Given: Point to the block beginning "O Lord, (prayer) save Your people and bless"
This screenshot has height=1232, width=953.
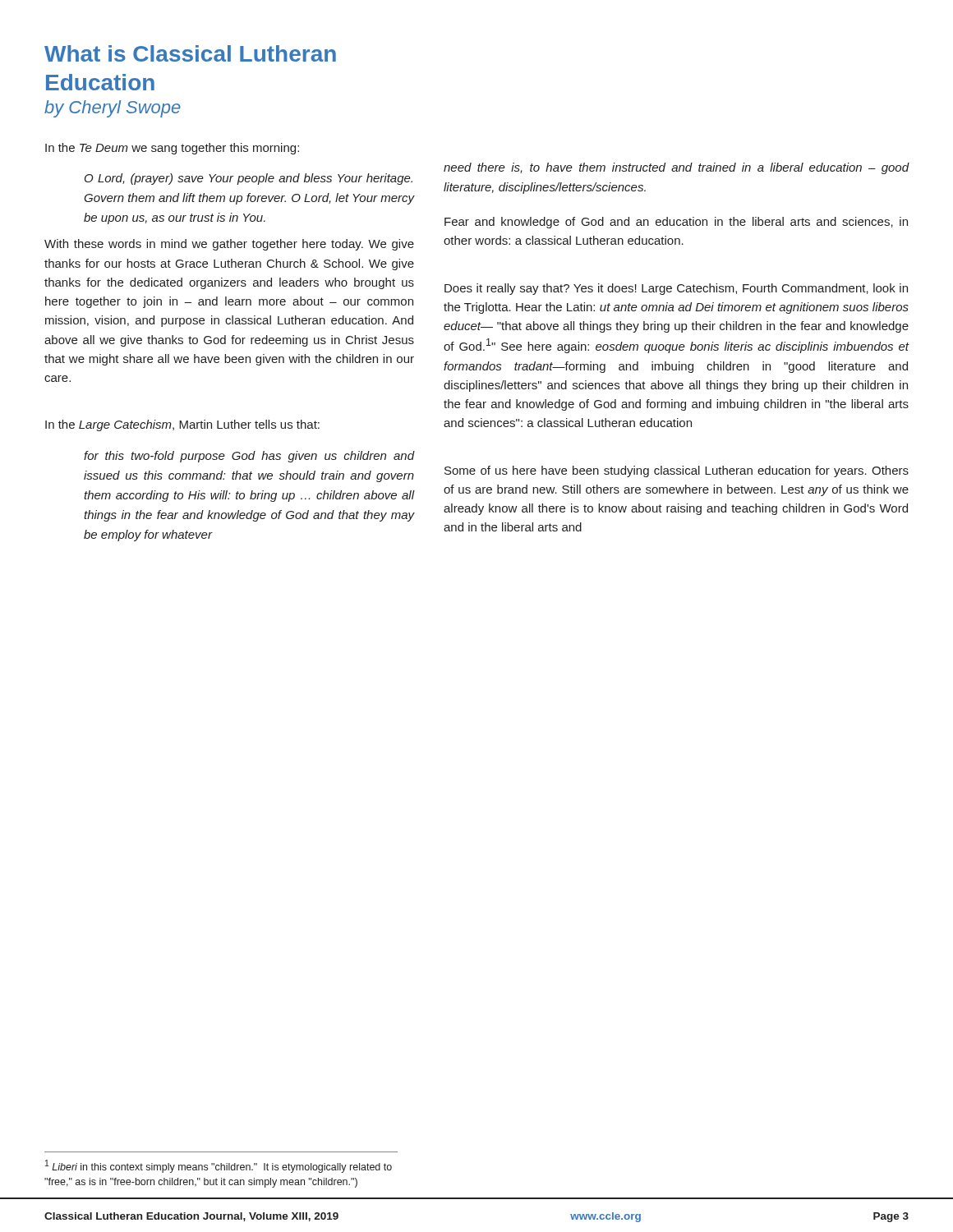Looking at the screenshot, I should (249, 198).
